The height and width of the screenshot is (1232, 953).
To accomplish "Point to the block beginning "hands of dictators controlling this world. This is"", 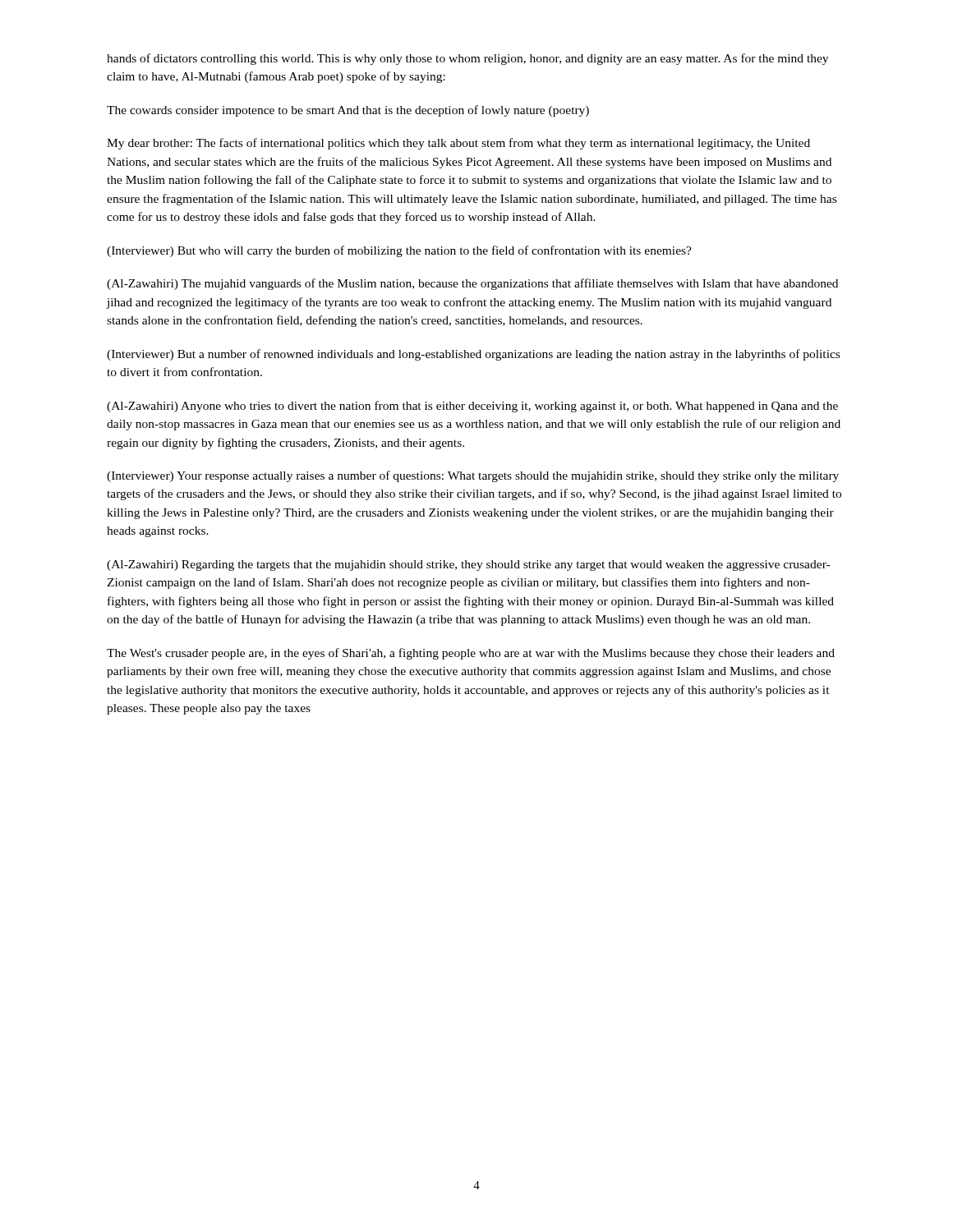I will click(468, 67).
